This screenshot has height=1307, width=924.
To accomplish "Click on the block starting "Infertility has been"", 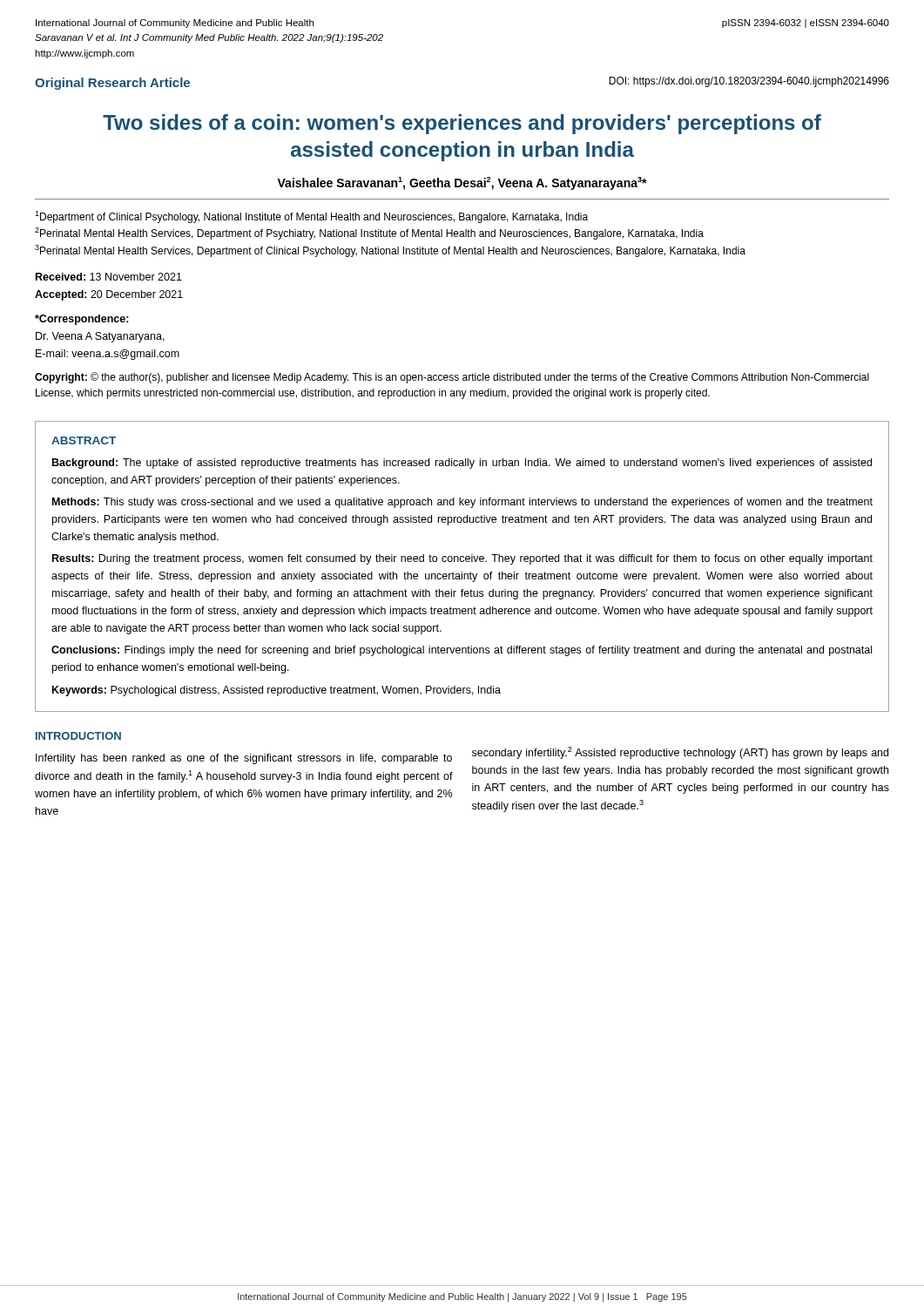I will point(244,784).
